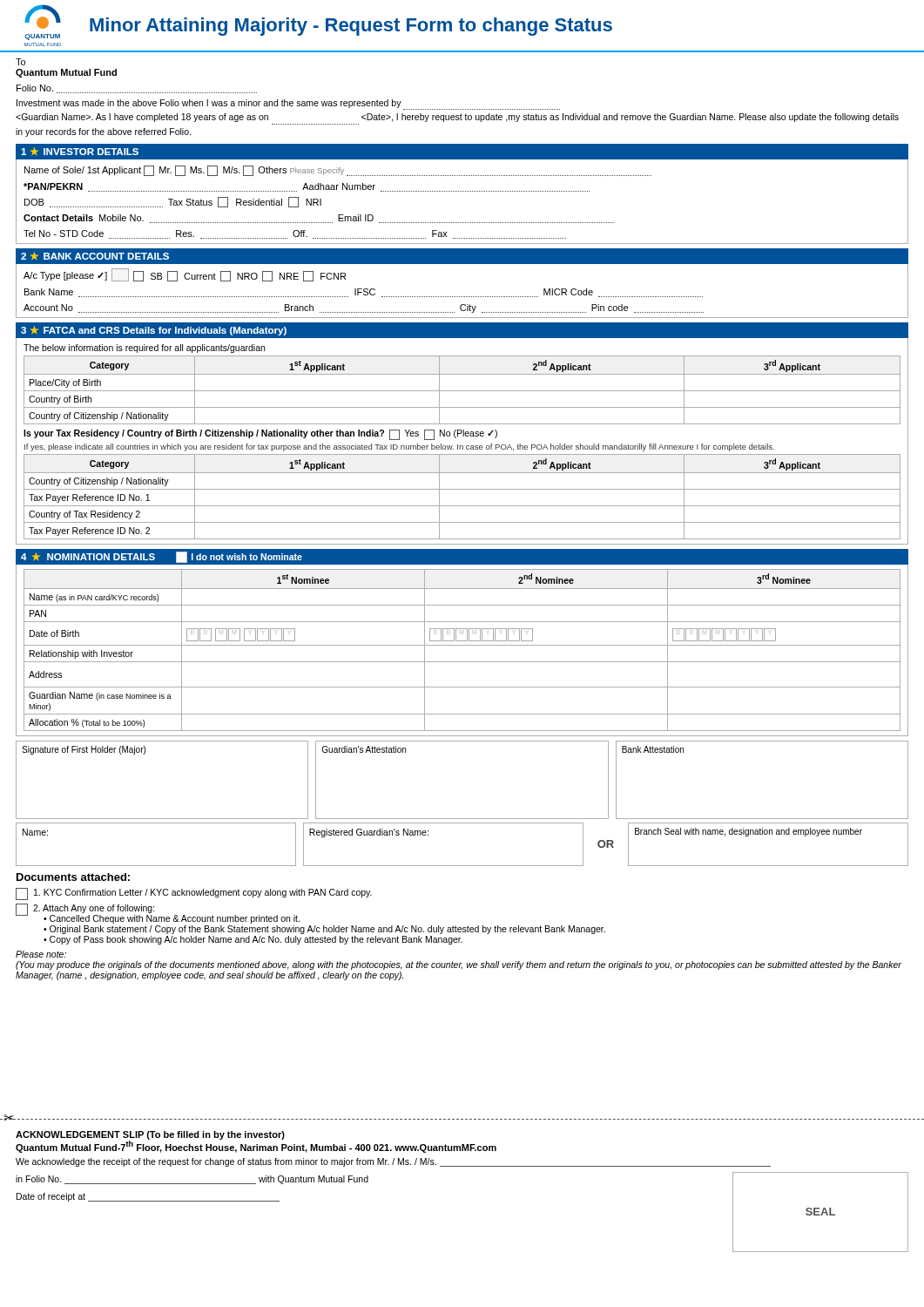Screen dimensions: 1307x924
Task: Find the block on this page that starts "If yes, please indicate all countries in"
Action: pos(399,446)
